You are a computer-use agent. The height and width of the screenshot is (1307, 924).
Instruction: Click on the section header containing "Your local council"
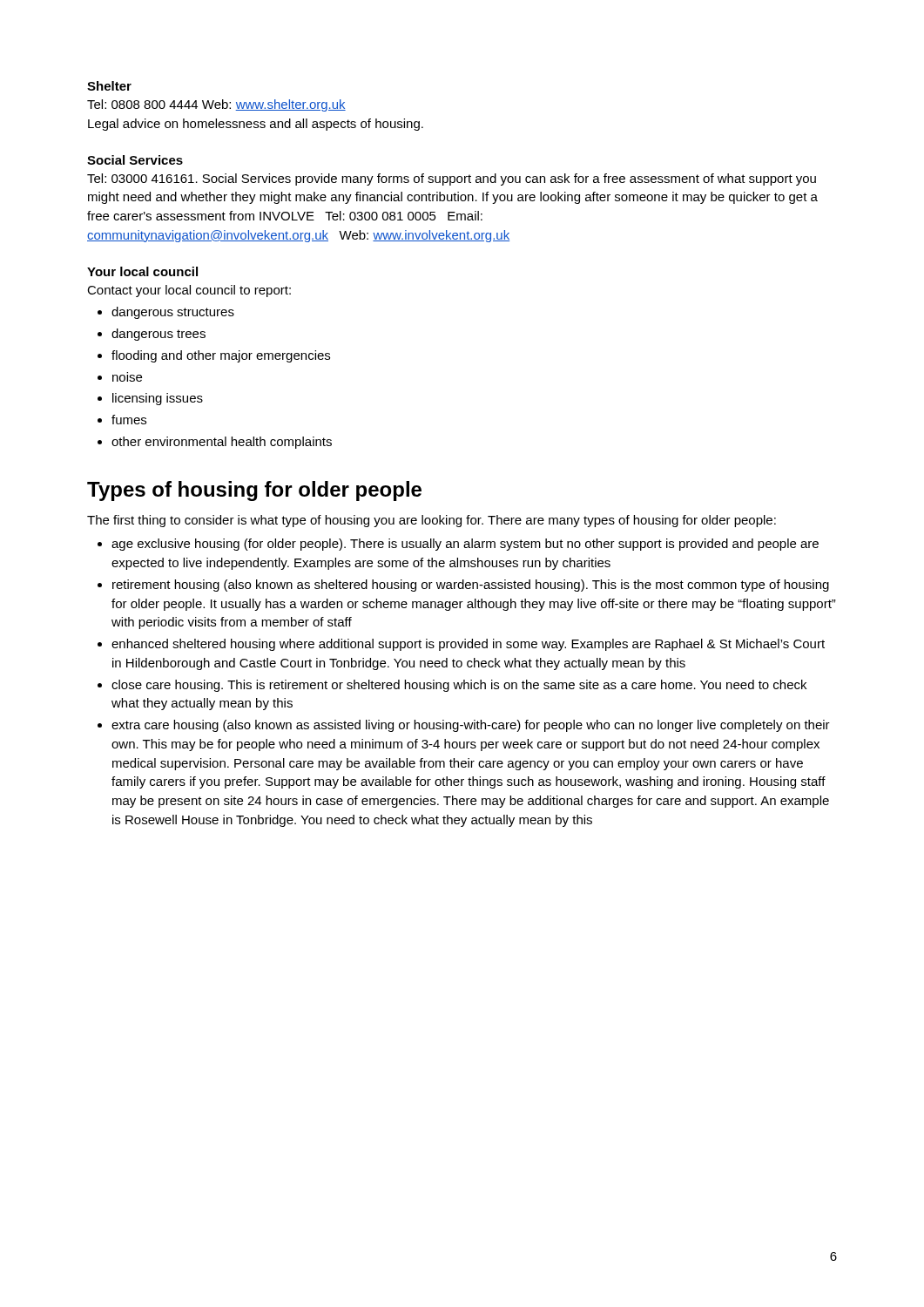143,271
